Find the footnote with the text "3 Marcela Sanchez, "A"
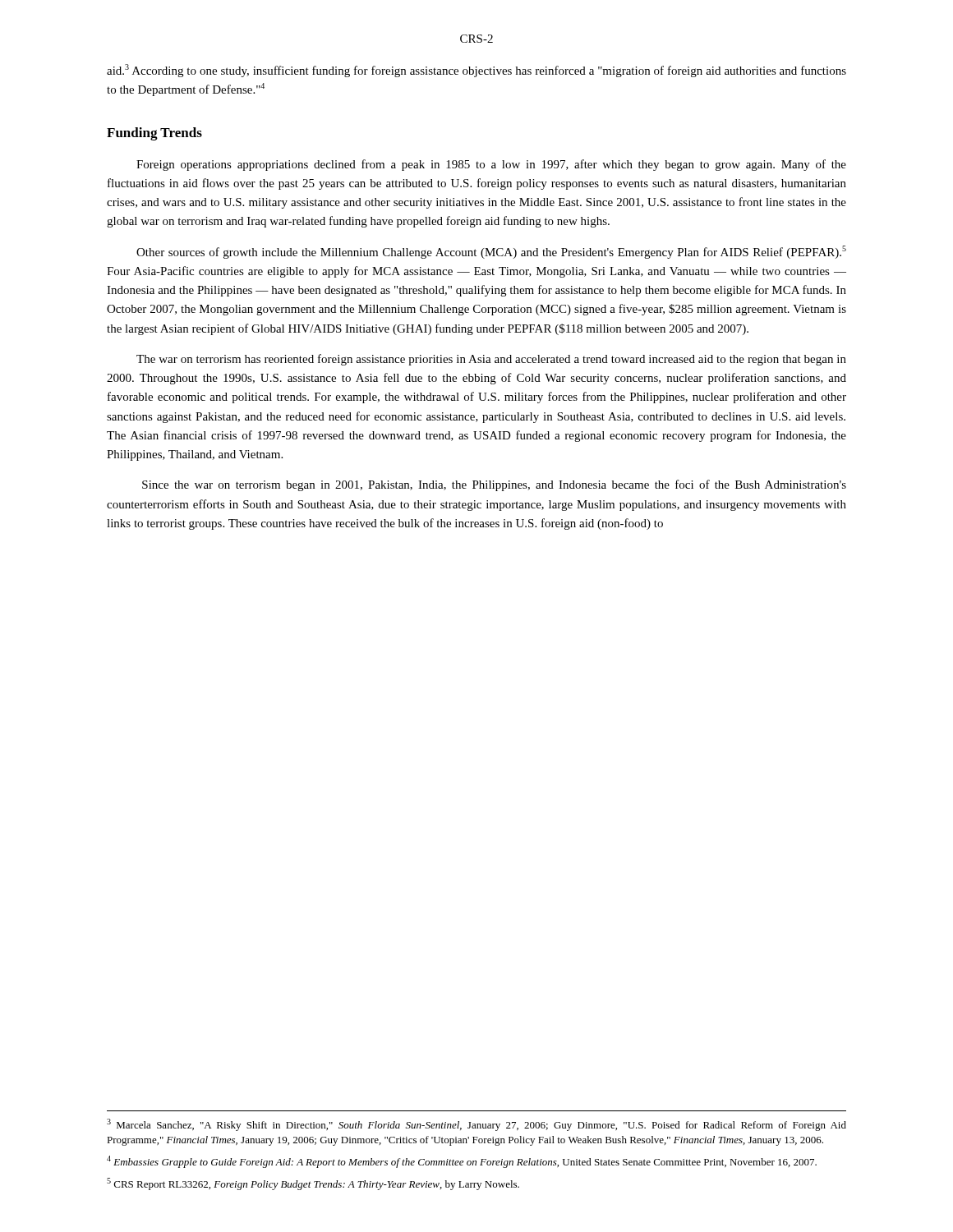The width and height of the screenshot is (953, 1232). 476,1132
